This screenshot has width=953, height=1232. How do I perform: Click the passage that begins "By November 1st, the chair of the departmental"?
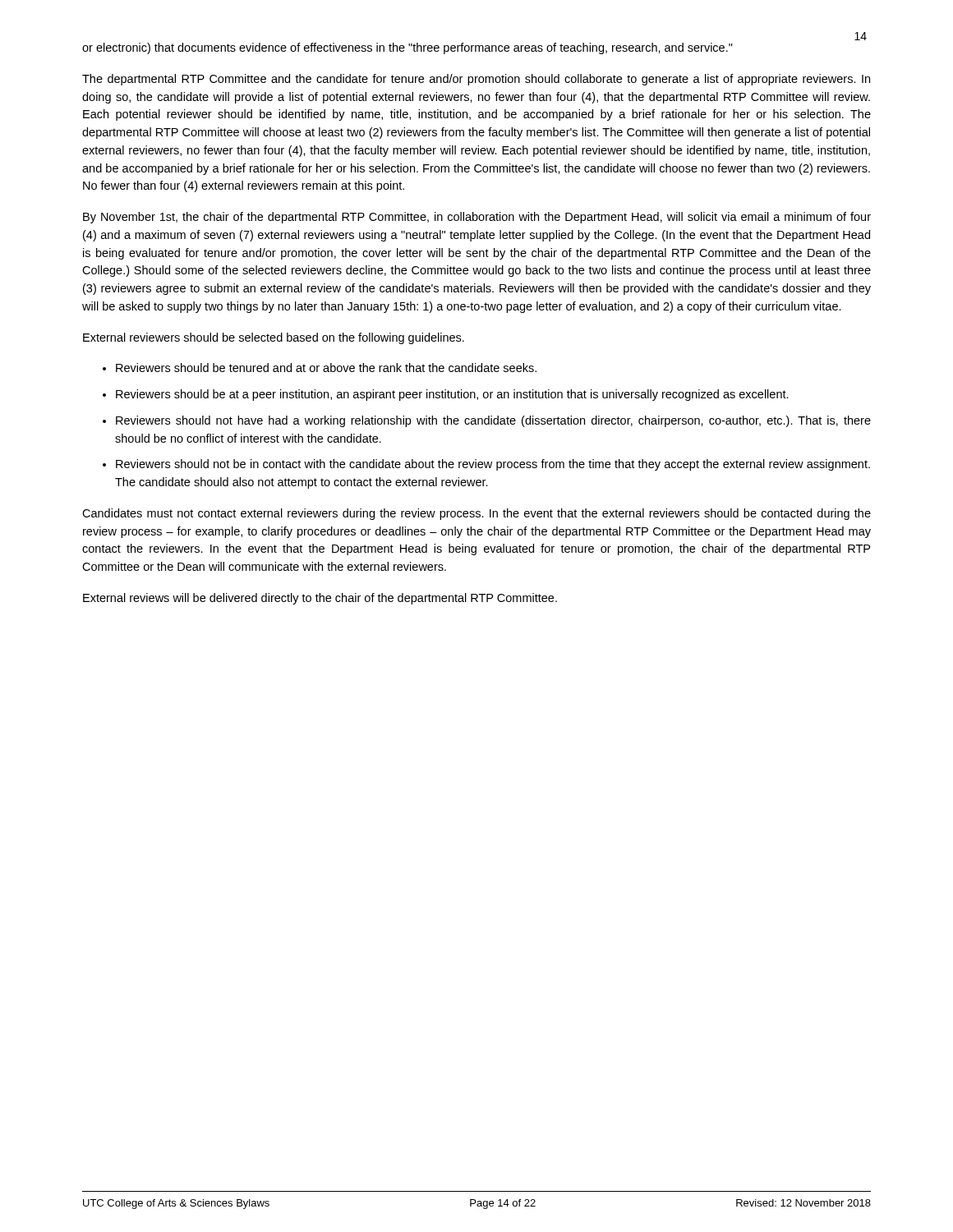476,261
